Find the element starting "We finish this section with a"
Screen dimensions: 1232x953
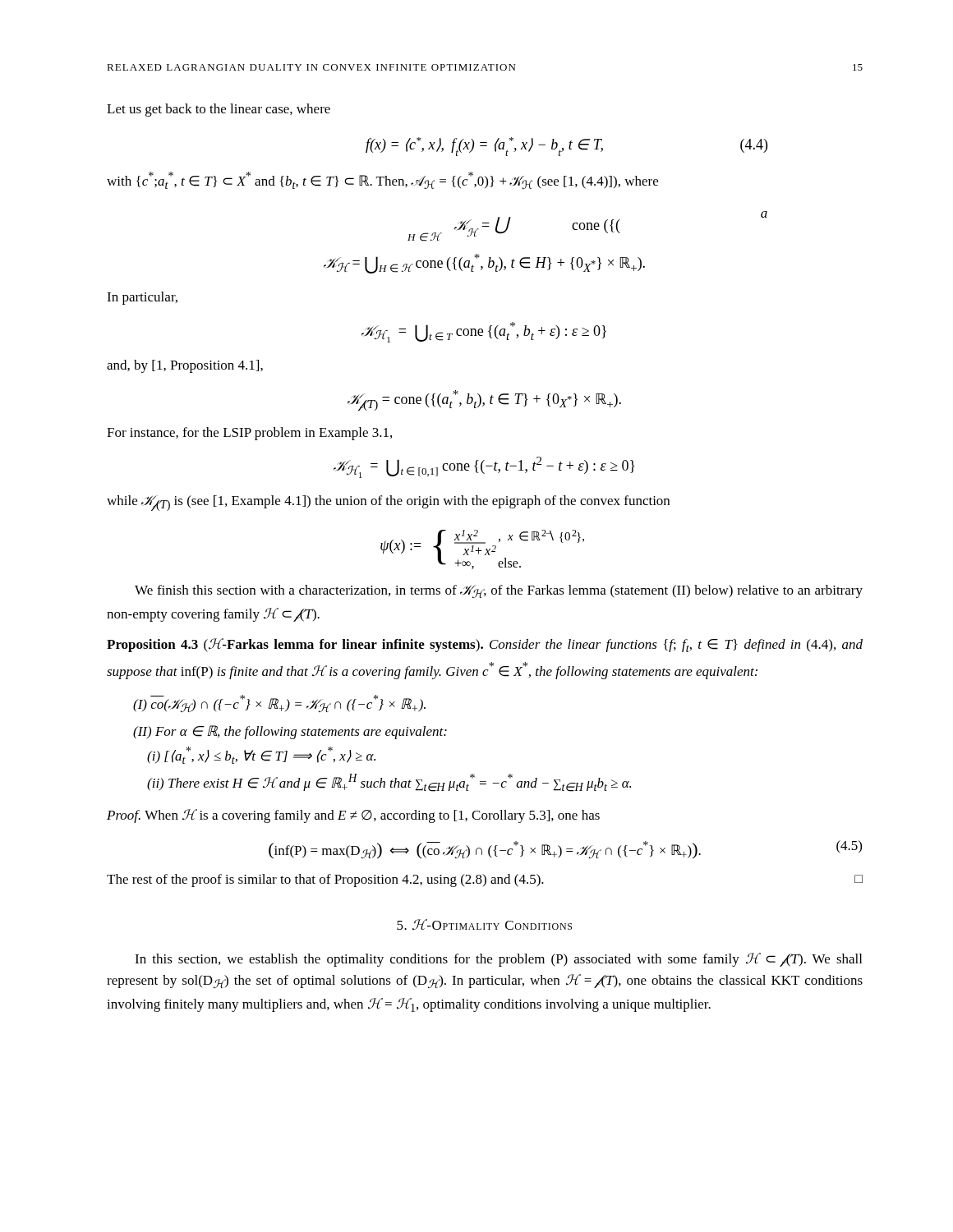[x=485, y=603]
